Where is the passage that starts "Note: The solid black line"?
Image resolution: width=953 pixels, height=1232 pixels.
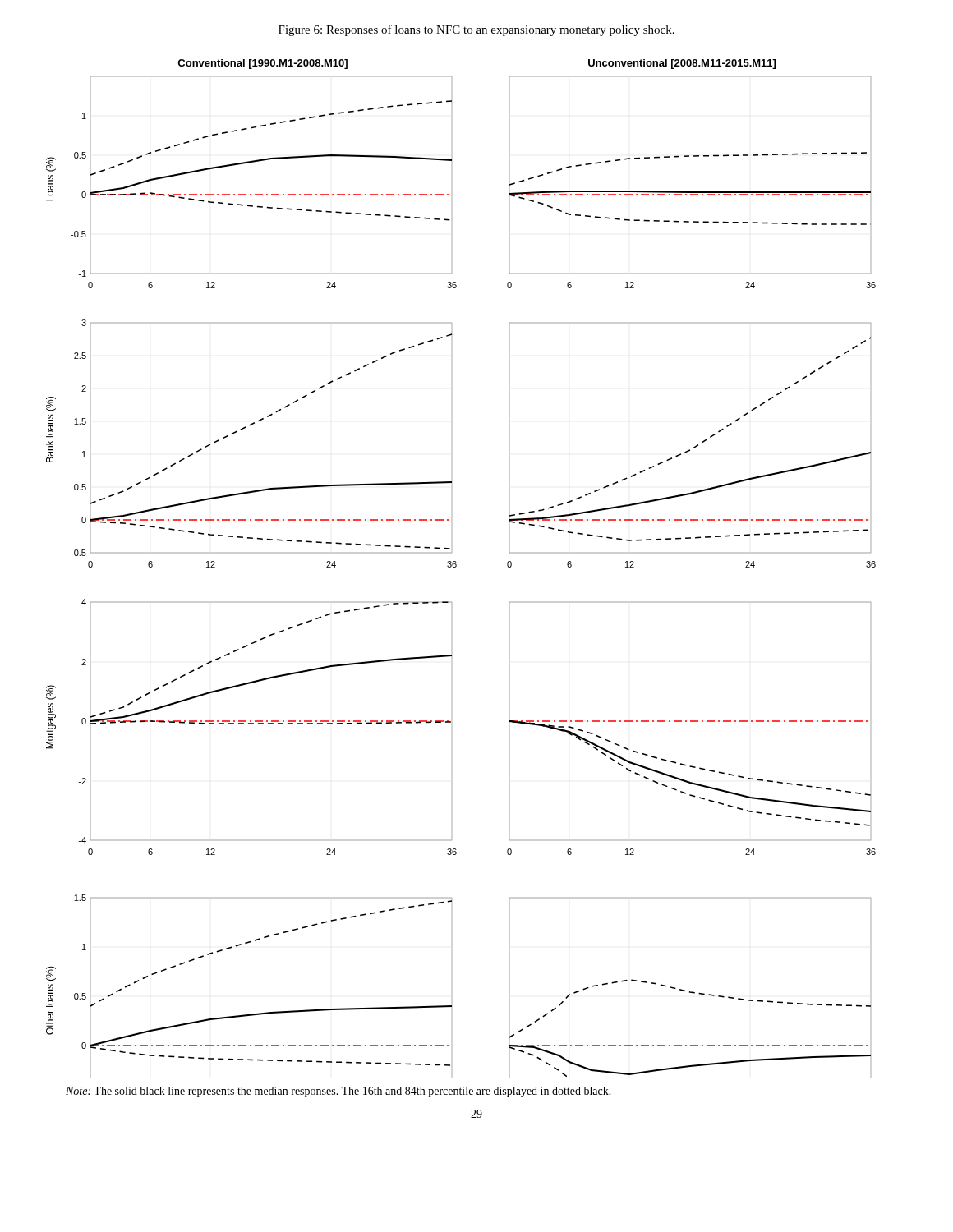339,1091
